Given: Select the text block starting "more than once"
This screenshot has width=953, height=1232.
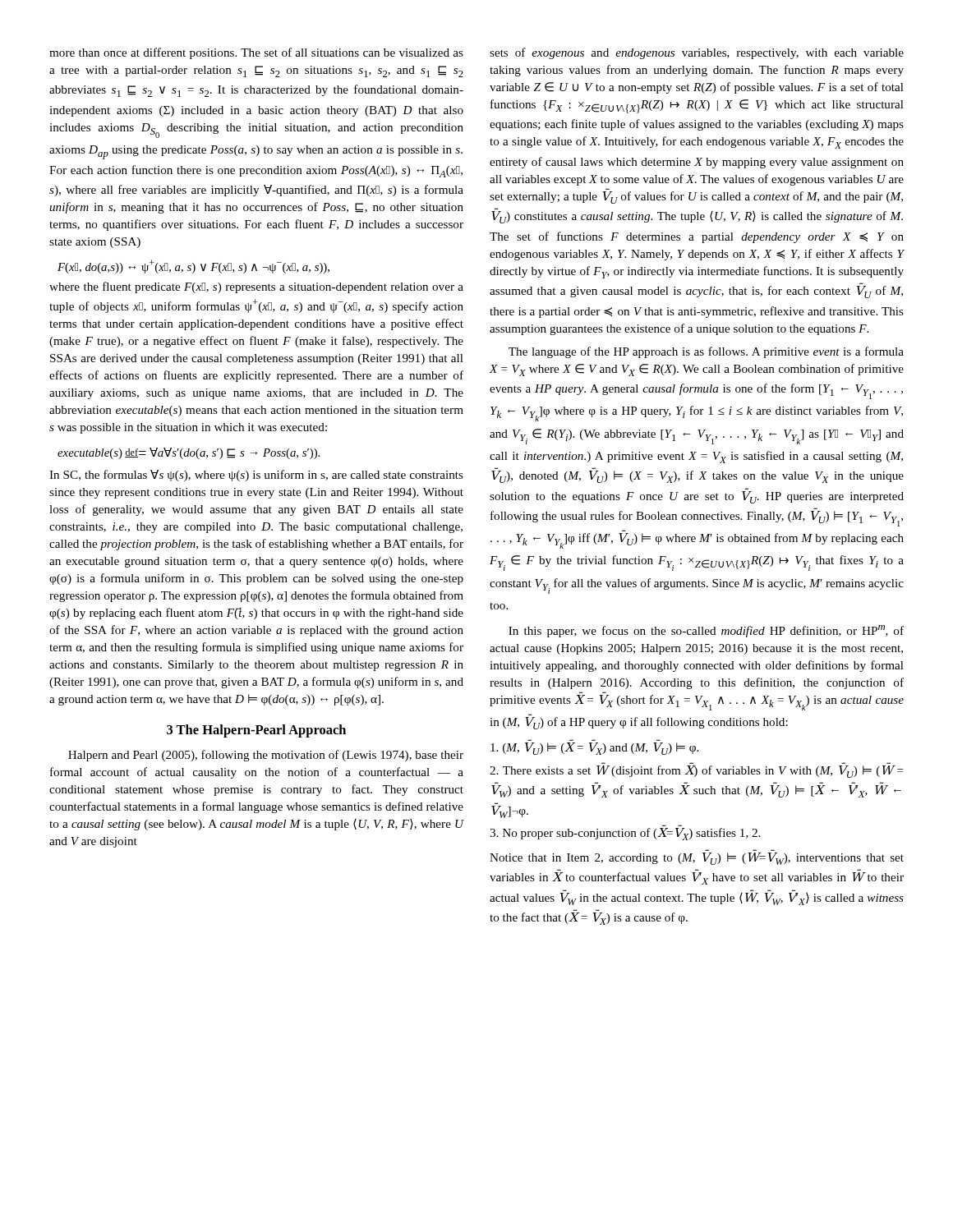Looking at the screenshot, I should point(256,147).
